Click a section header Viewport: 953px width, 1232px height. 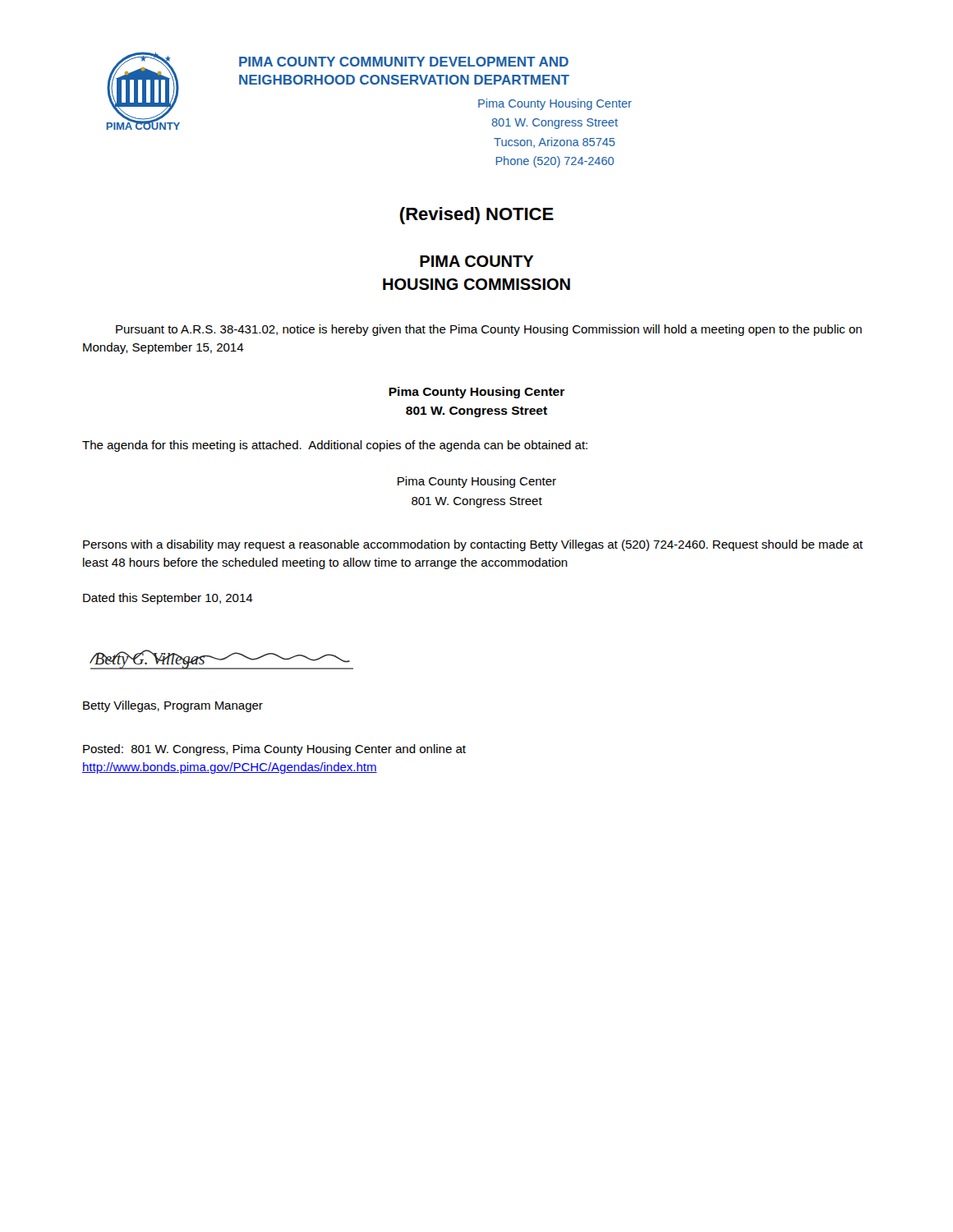coord(476,273)
